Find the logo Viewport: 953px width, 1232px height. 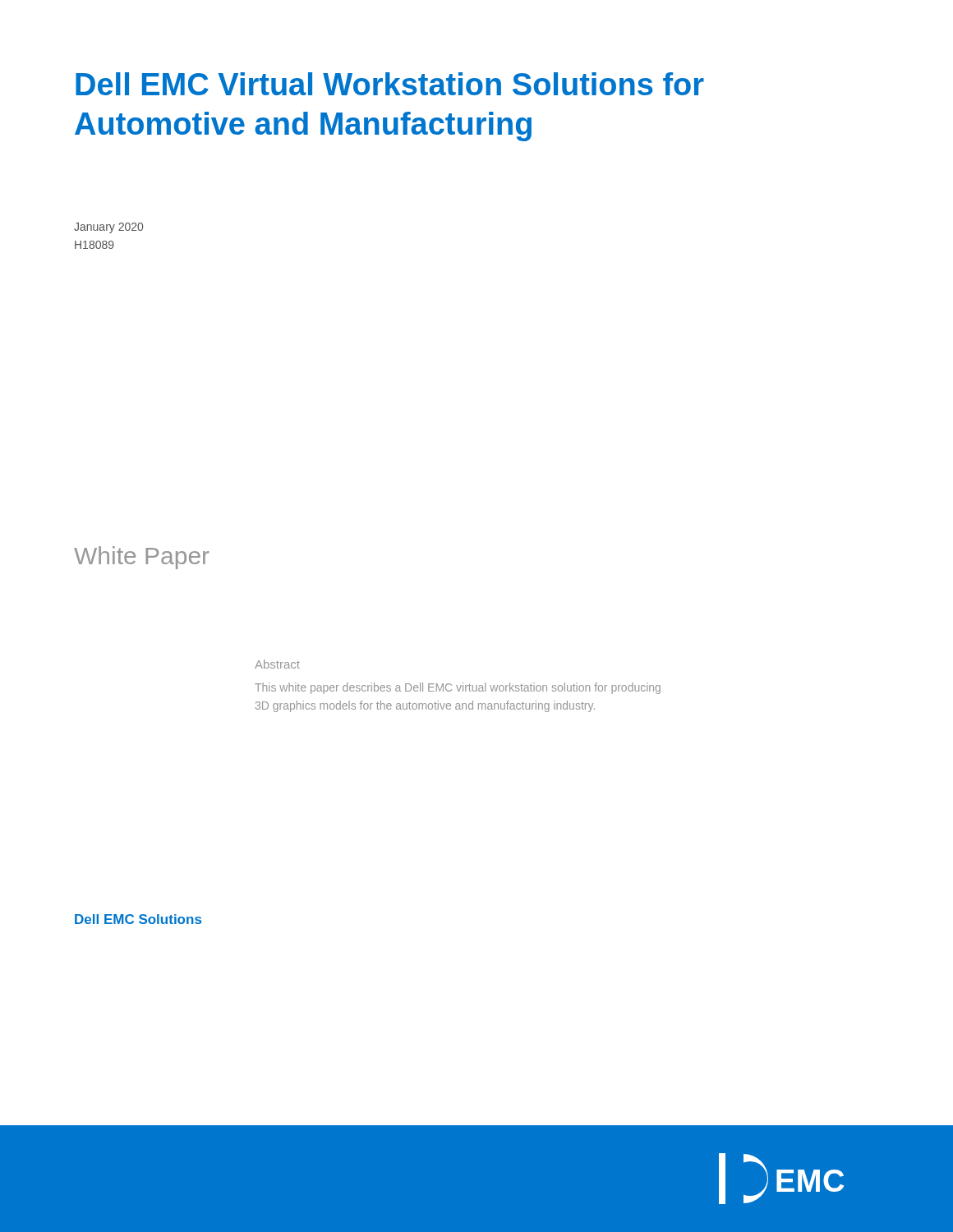476,1179
